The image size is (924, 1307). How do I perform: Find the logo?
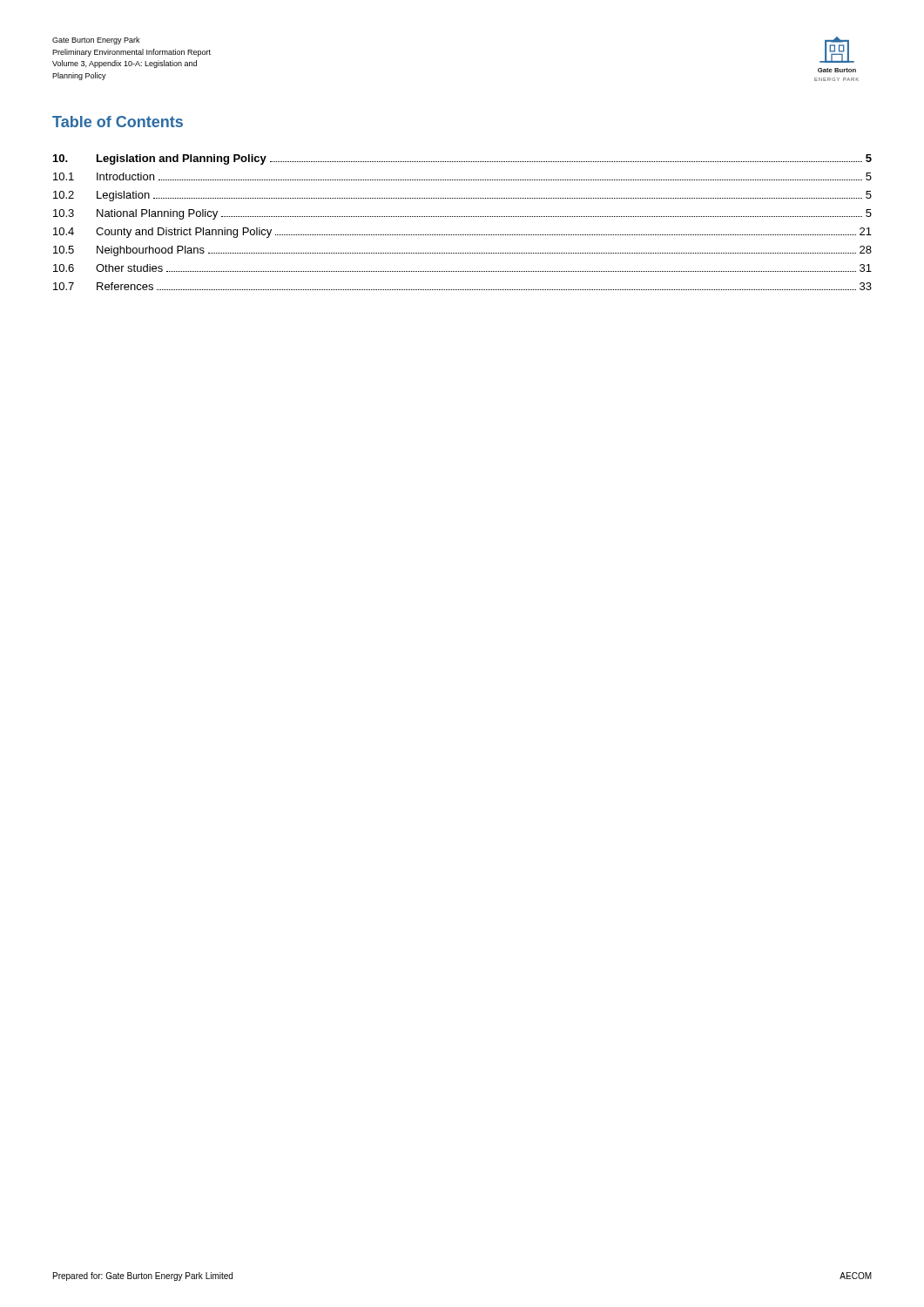tap(837, 61)
